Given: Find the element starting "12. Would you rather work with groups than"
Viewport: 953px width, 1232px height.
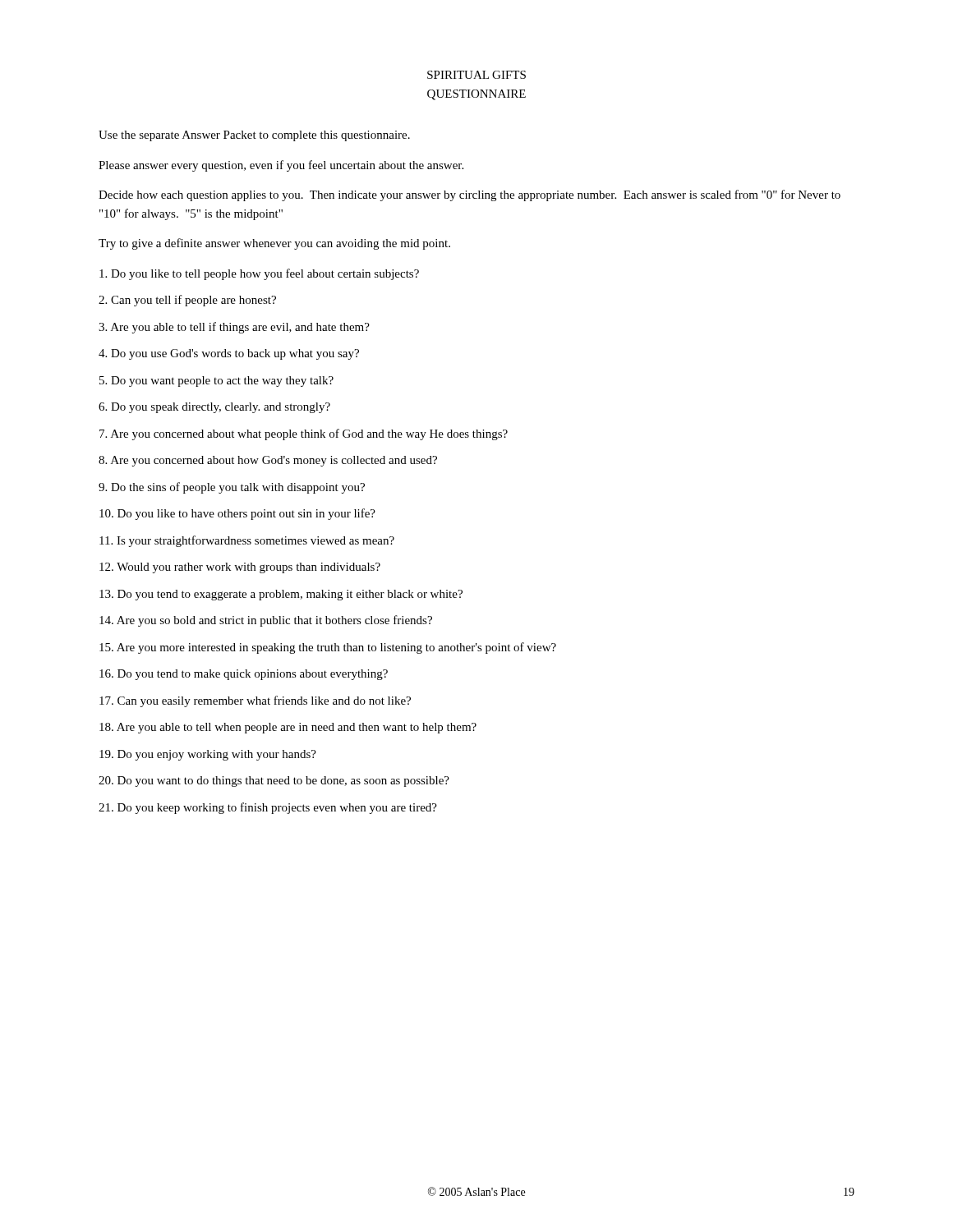Looking at the screenshot, I should point(239,567).
